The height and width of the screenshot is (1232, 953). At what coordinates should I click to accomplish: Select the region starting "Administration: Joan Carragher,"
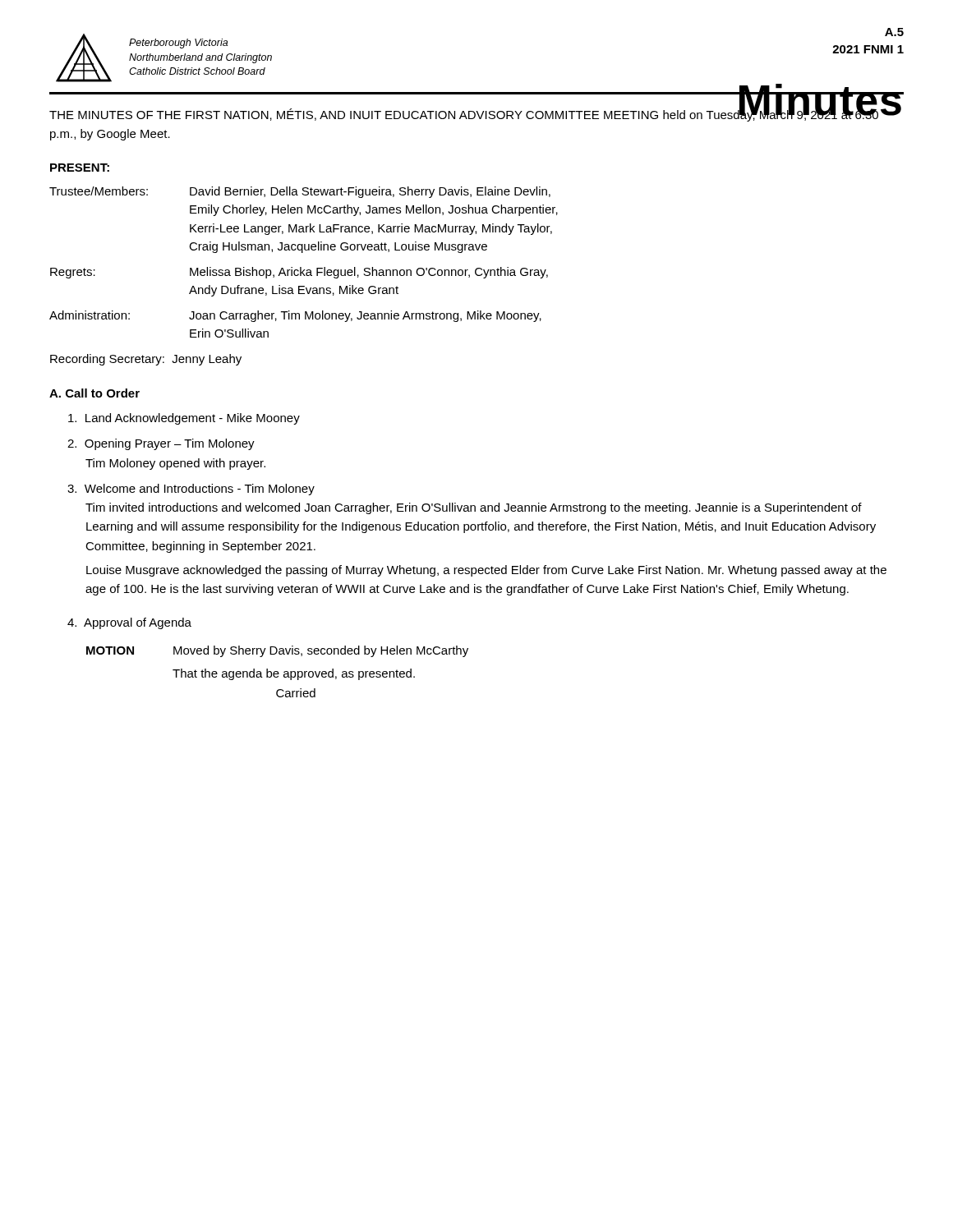296,324
